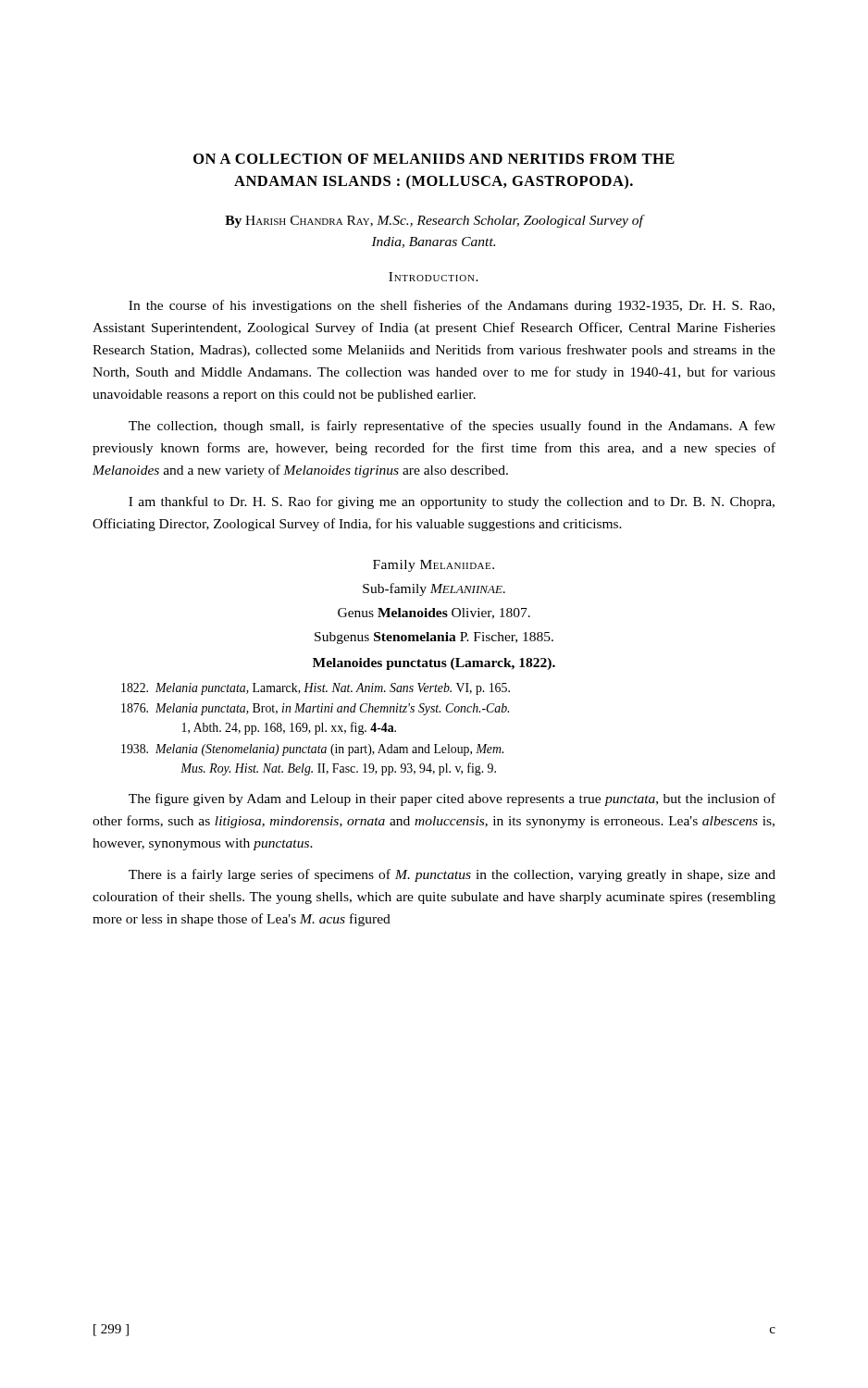Image resolution: width=868 pixels, height=1388 pixels.
Task: Find the title containing "ON A COLLECTION OF MELANIIDS AND NERITIDS FROM"
Action: (x=434, y=170)
